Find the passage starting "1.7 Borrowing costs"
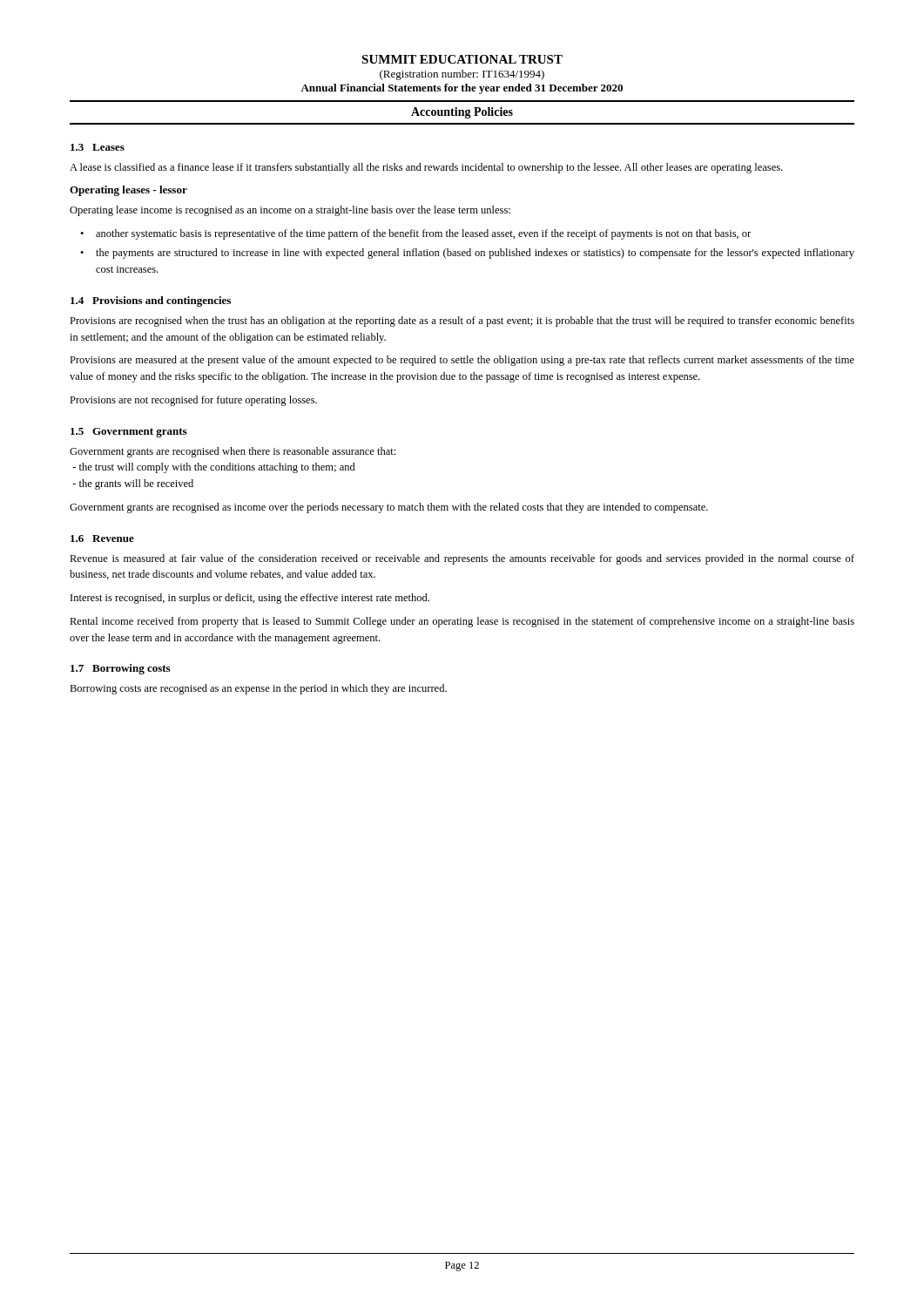The image size is (924, 1307). point(120,668)
